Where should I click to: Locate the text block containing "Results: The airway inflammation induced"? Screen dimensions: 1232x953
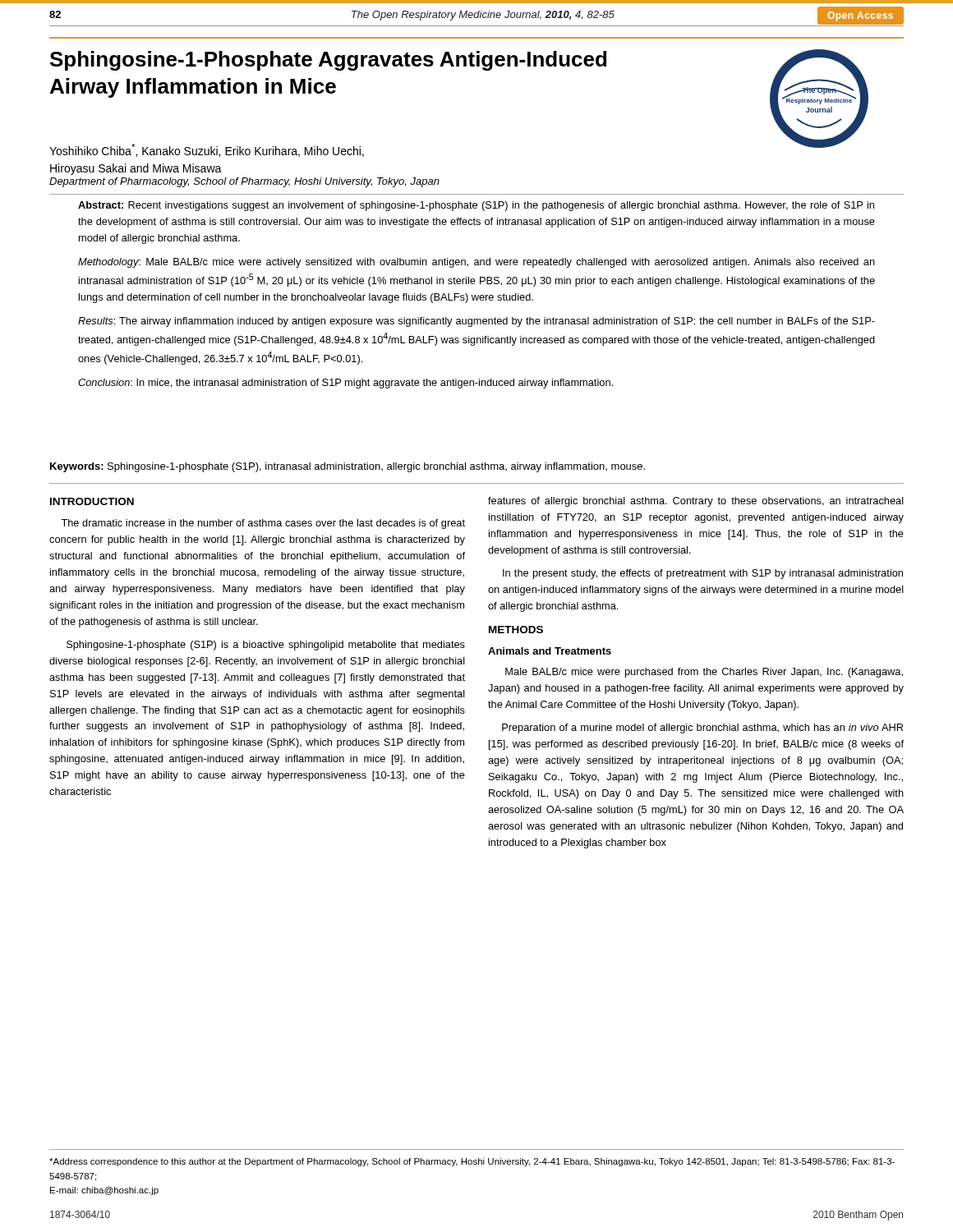coord(476,340)
